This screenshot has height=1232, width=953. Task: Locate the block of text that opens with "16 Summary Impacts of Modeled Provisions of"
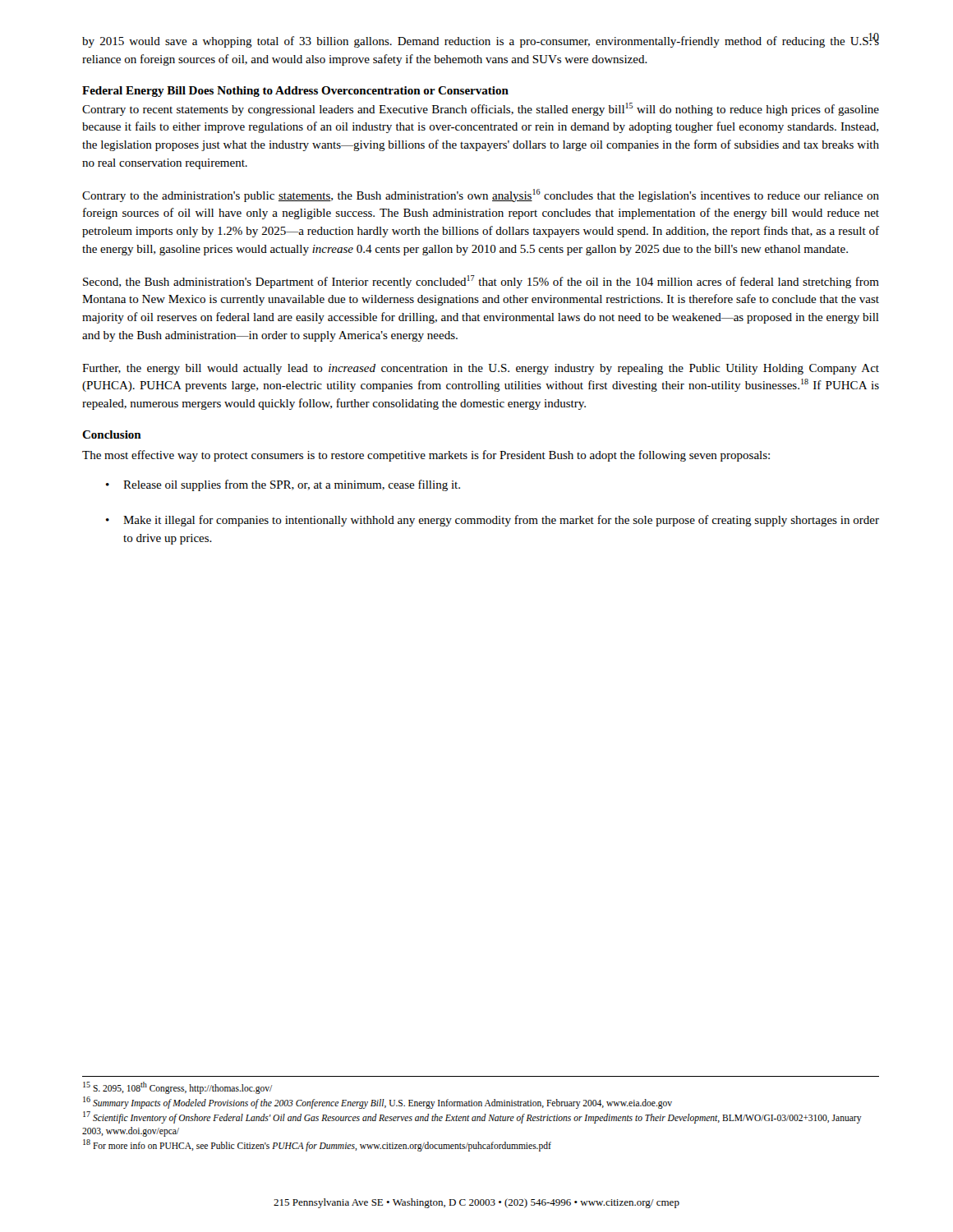(x=377, y=1102)
